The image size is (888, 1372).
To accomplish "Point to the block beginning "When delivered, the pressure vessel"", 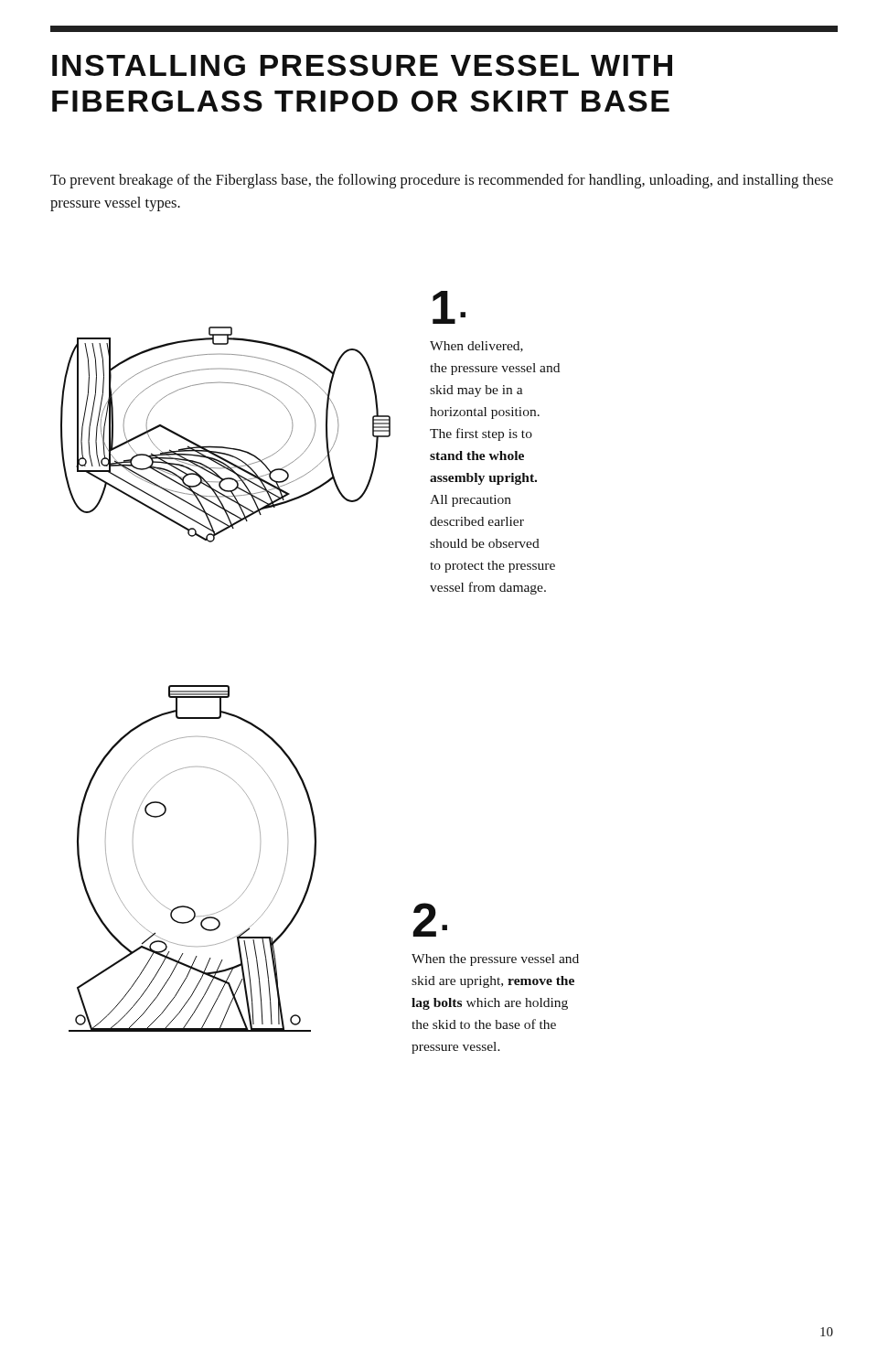I will pos(449,307).
